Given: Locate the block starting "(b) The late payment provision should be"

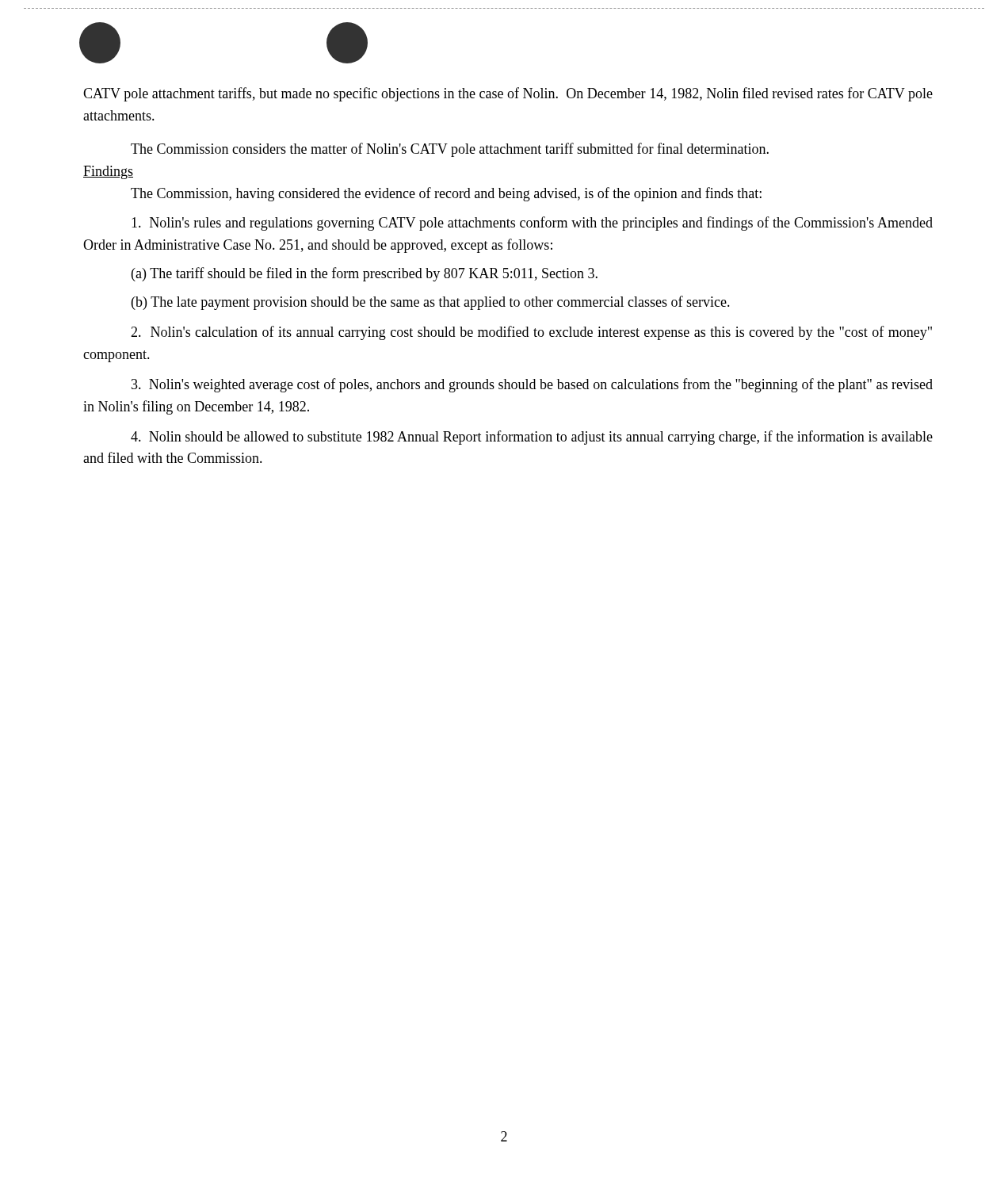Looking at the screenshot, I should pyautogui.click(x=532, y=303).
